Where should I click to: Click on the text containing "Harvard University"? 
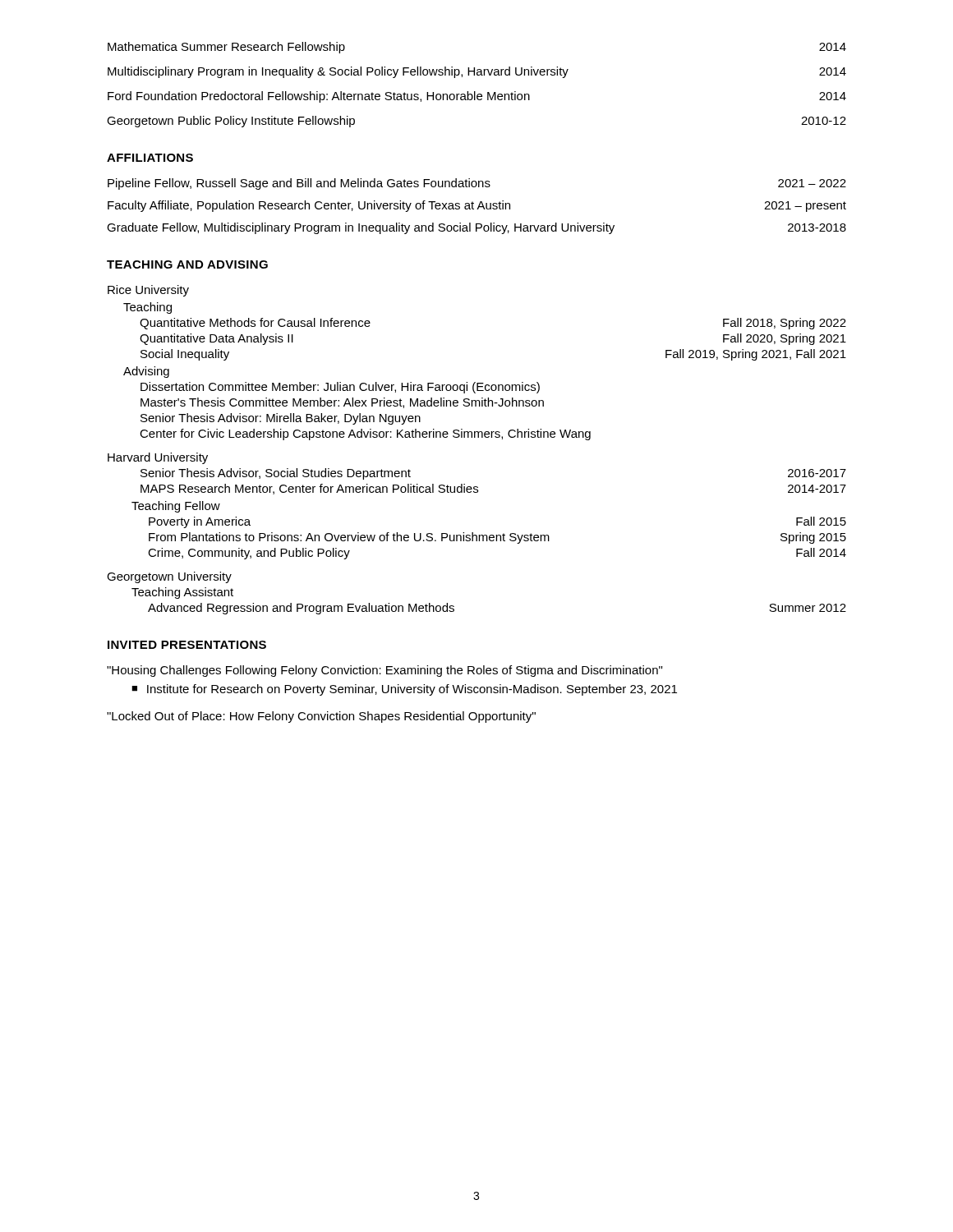(x=157, y=457)
